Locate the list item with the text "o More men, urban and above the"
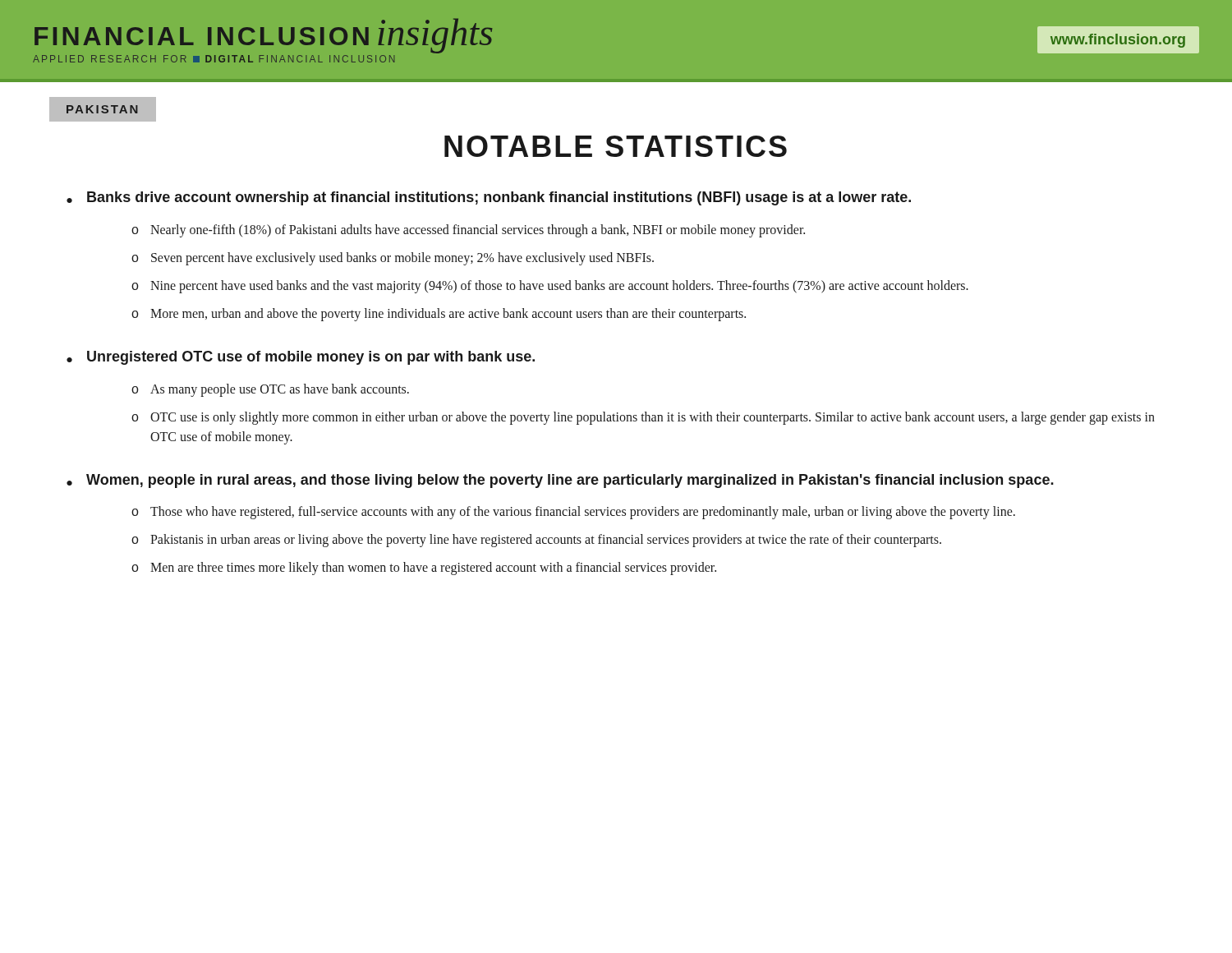The image size is (1232, 953). point(439,314)
